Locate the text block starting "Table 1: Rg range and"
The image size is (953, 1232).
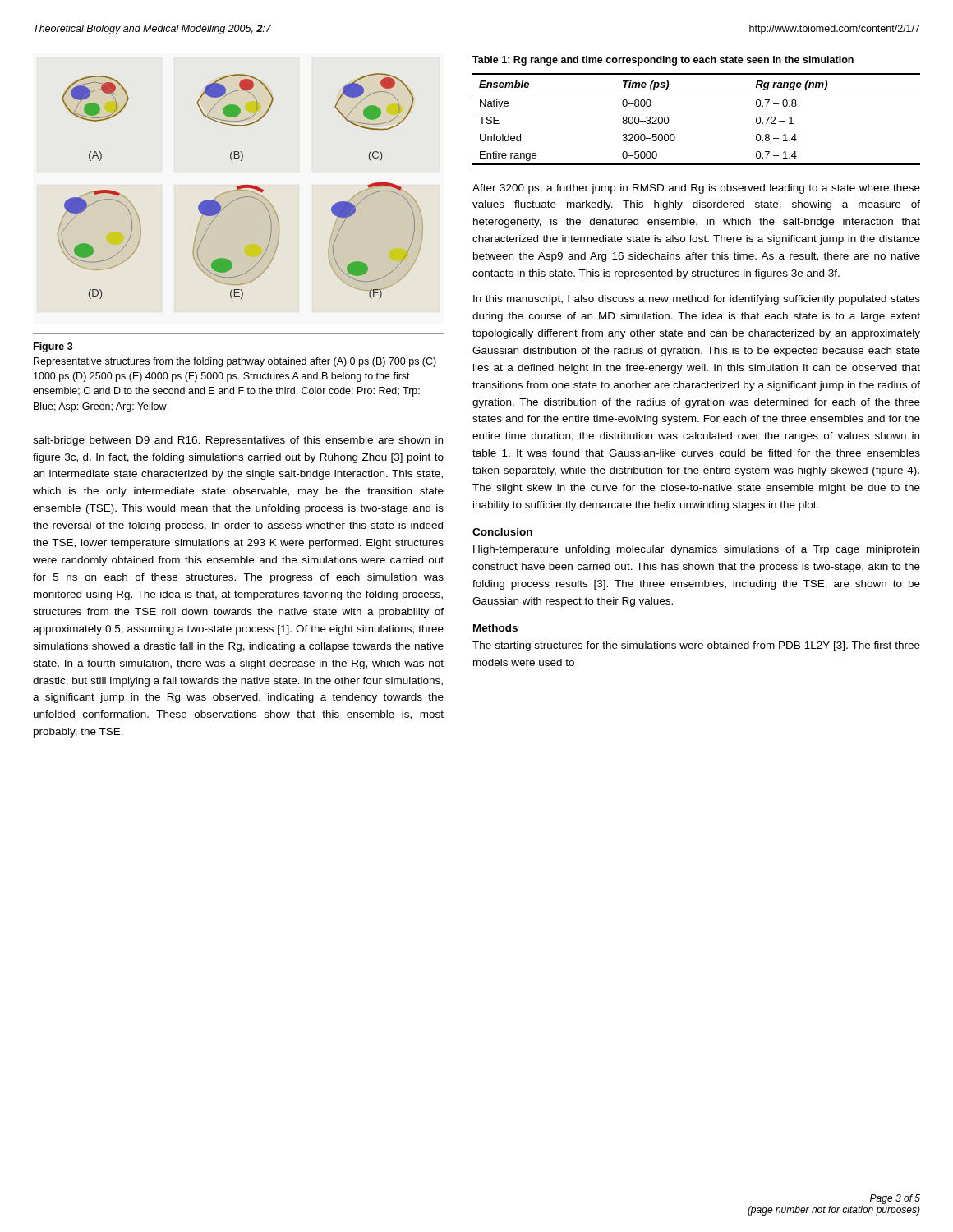[x=663, y=60]
